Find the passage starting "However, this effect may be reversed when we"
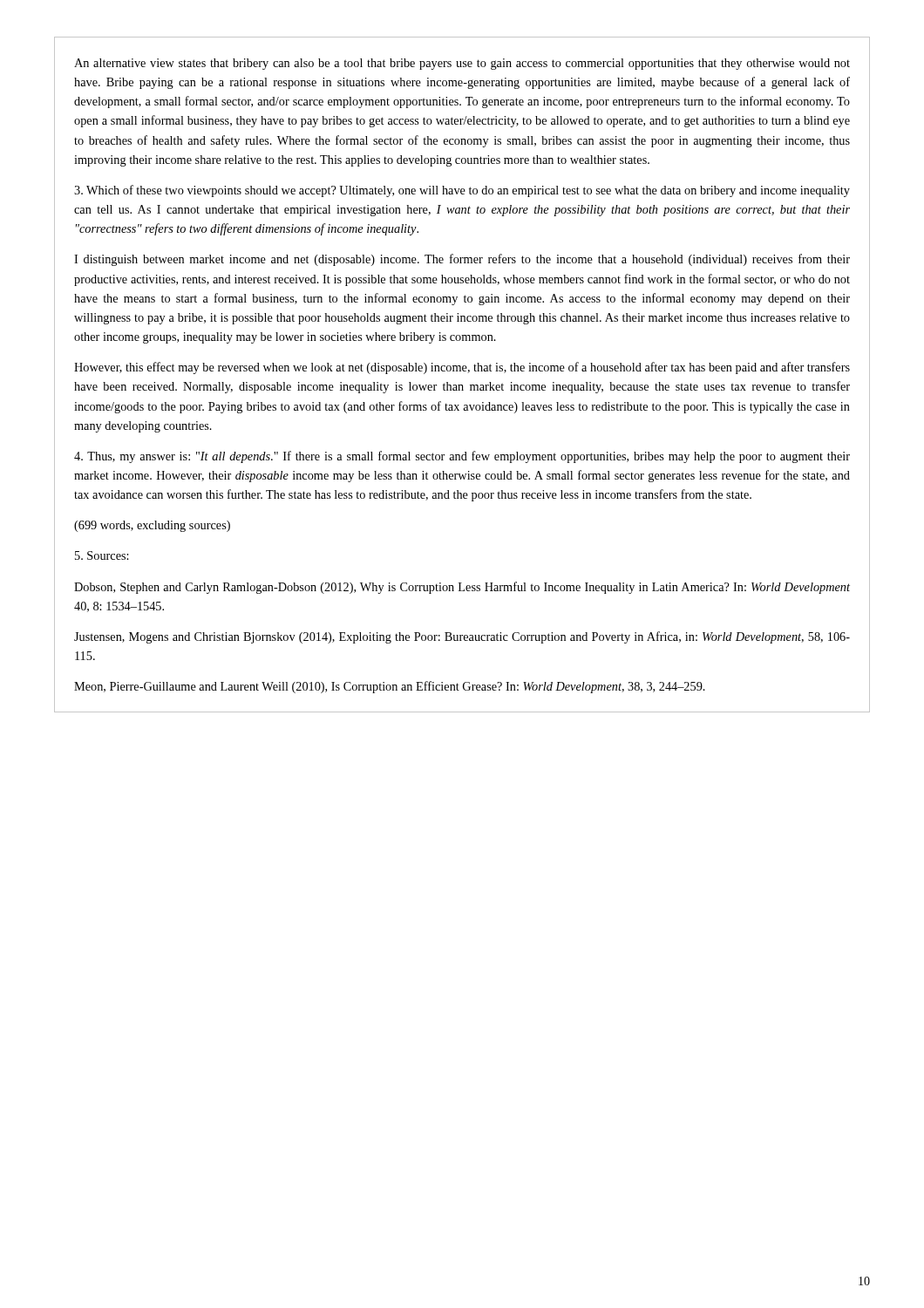Viewport: 924px width, 1308px height. click(462, 396)
